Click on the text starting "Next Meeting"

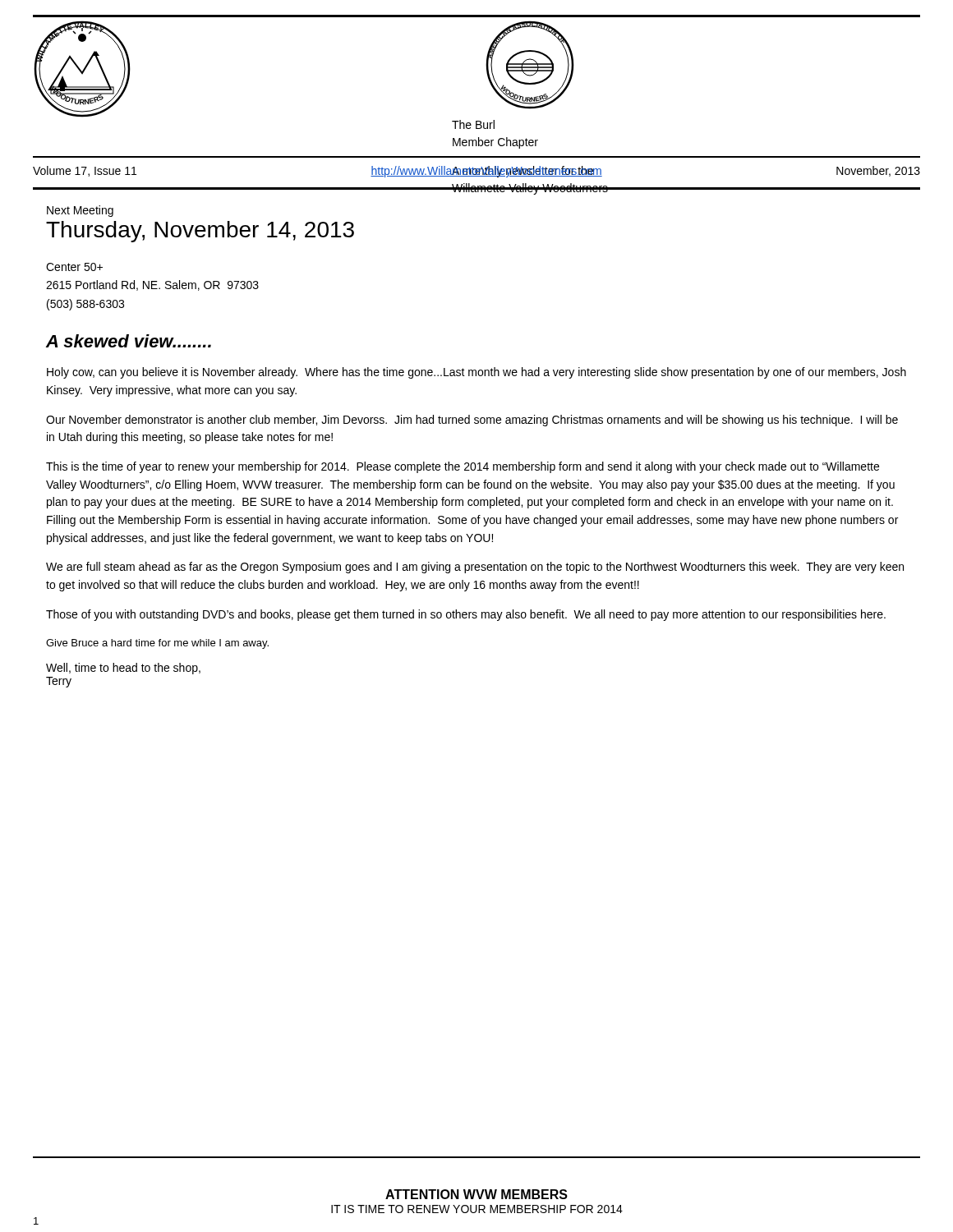tap(80, 211)
